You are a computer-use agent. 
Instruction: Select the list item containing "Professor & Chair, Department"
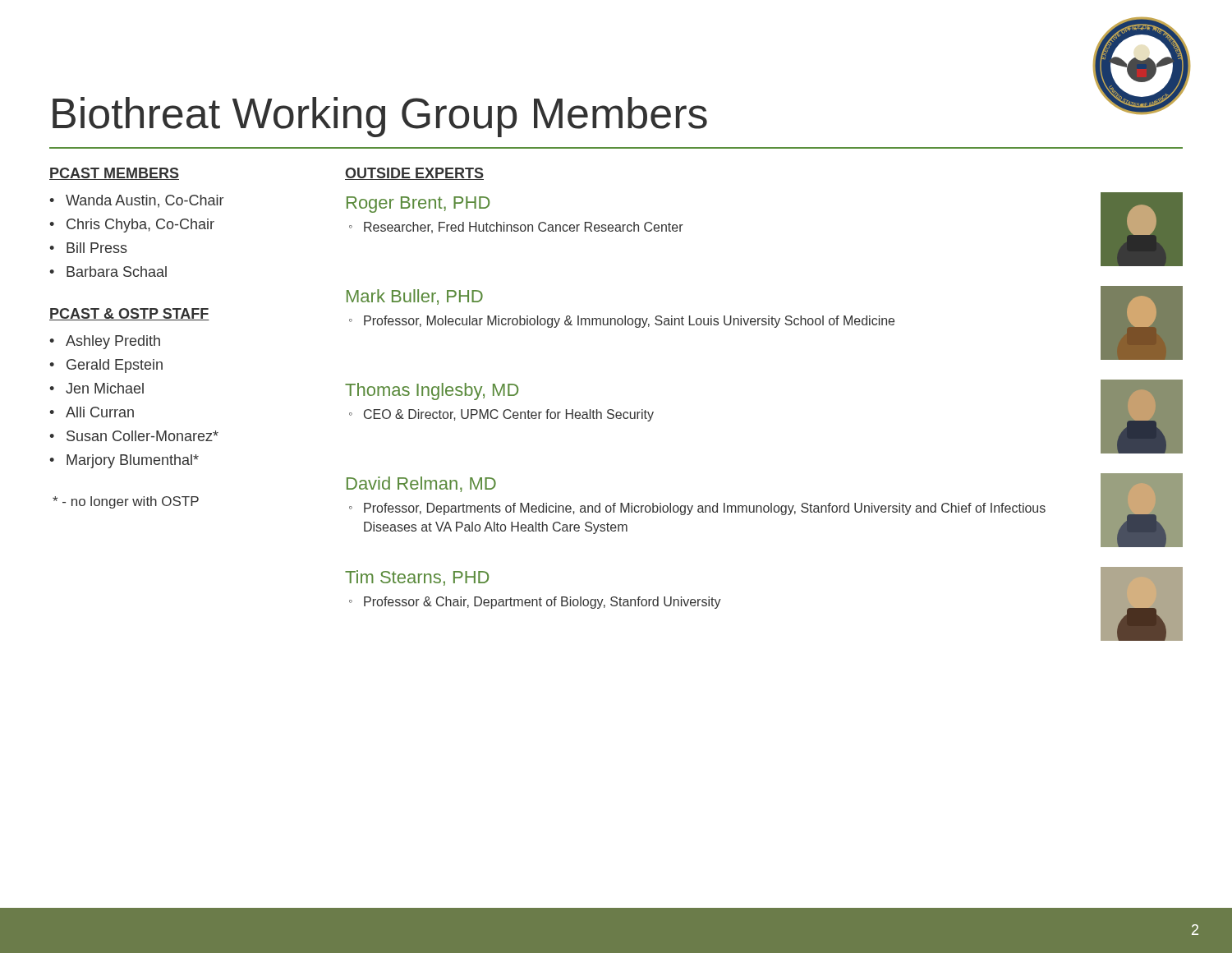(x=542, y=602)
